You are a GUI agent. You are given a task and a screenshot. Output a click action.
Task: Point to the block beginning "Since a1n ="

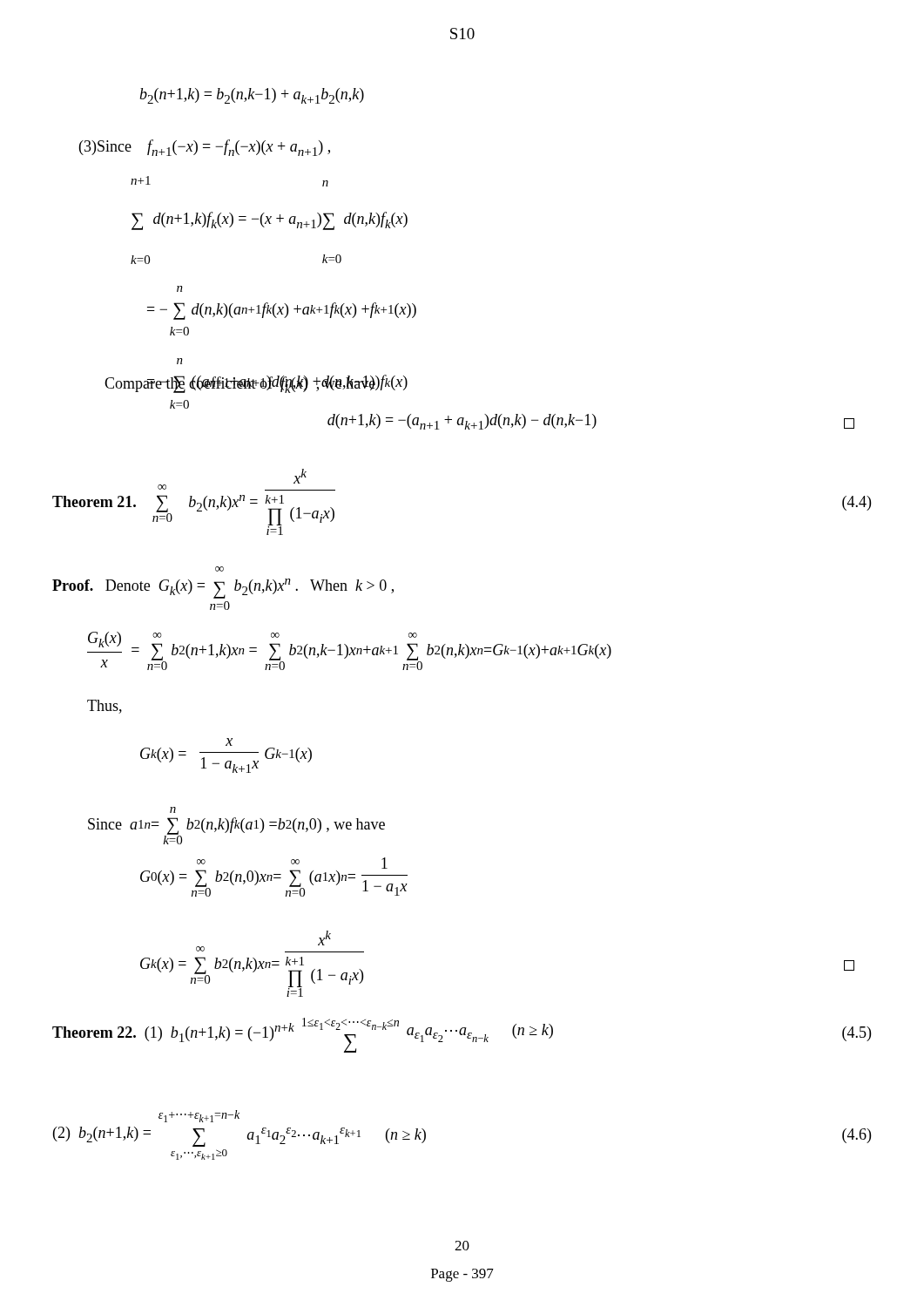(x=236, y=825)
